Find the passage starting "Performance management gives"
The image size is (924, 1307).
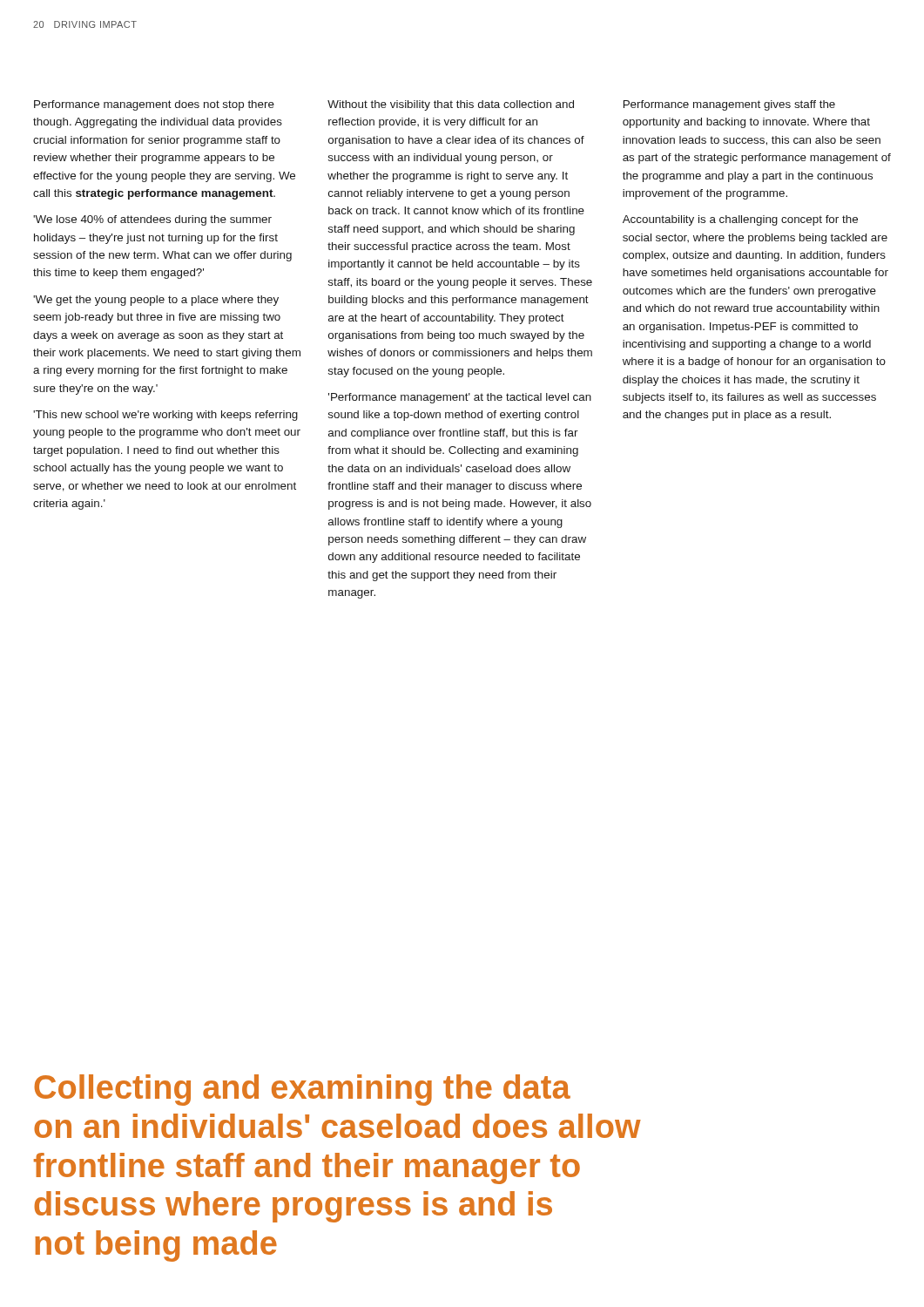757,260
